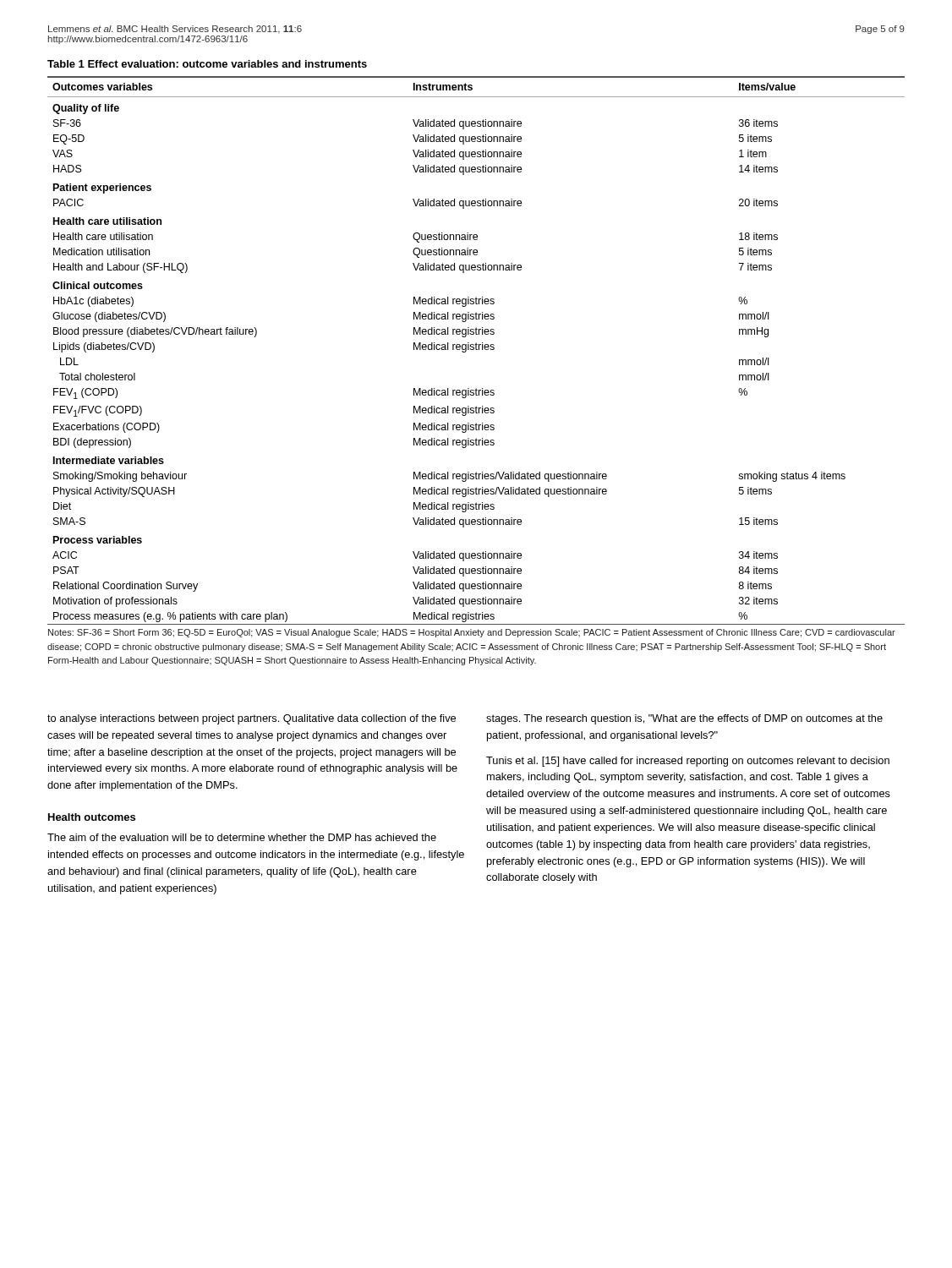Navigate to the block starting "to analyse interactions between"
Image resolution: width=952 pixels, height=1268 pixels.
(x=252, y=752)
